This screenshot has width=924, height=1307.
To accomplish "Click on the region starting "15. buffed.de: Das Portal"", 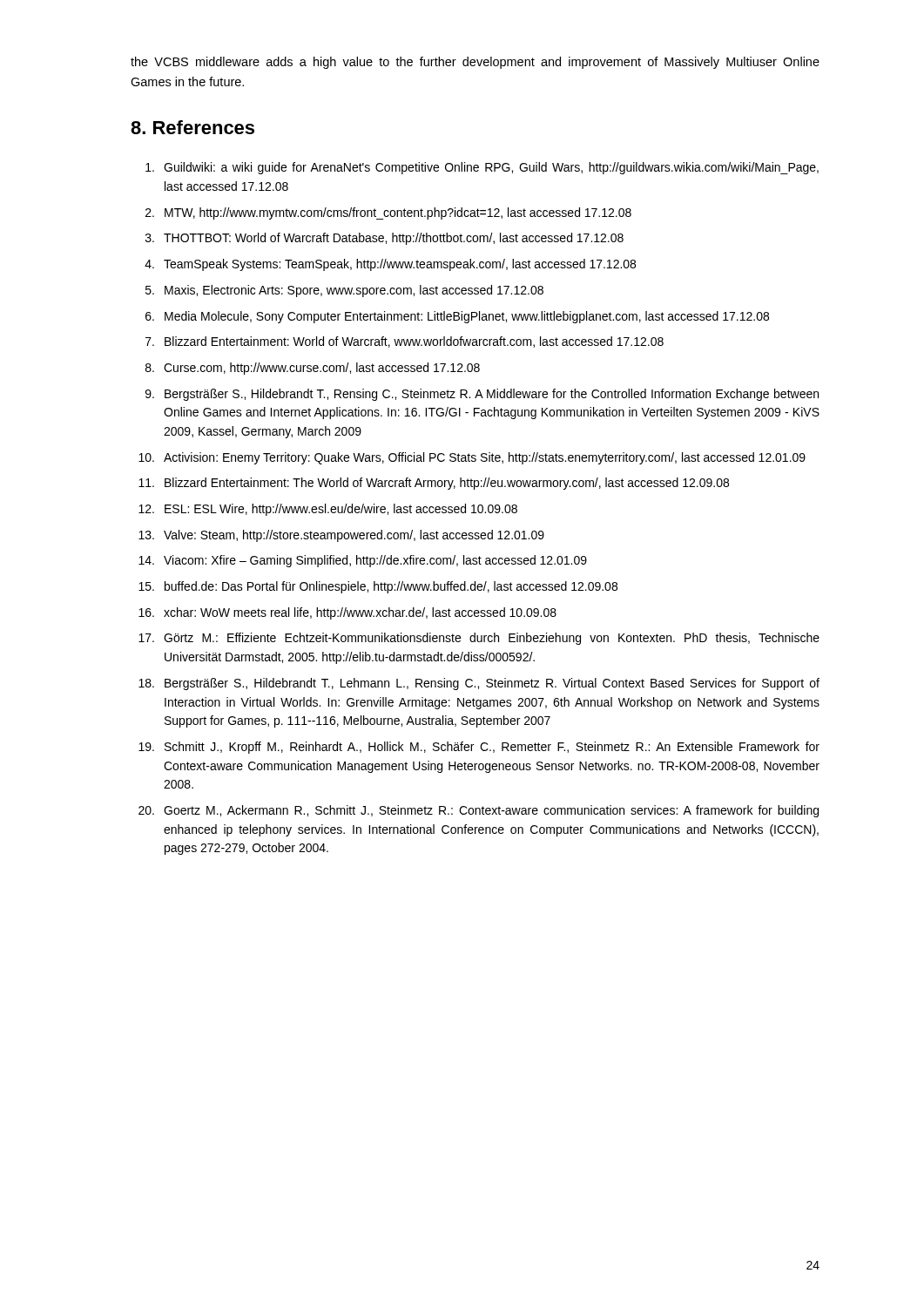I will pos(475,587).
